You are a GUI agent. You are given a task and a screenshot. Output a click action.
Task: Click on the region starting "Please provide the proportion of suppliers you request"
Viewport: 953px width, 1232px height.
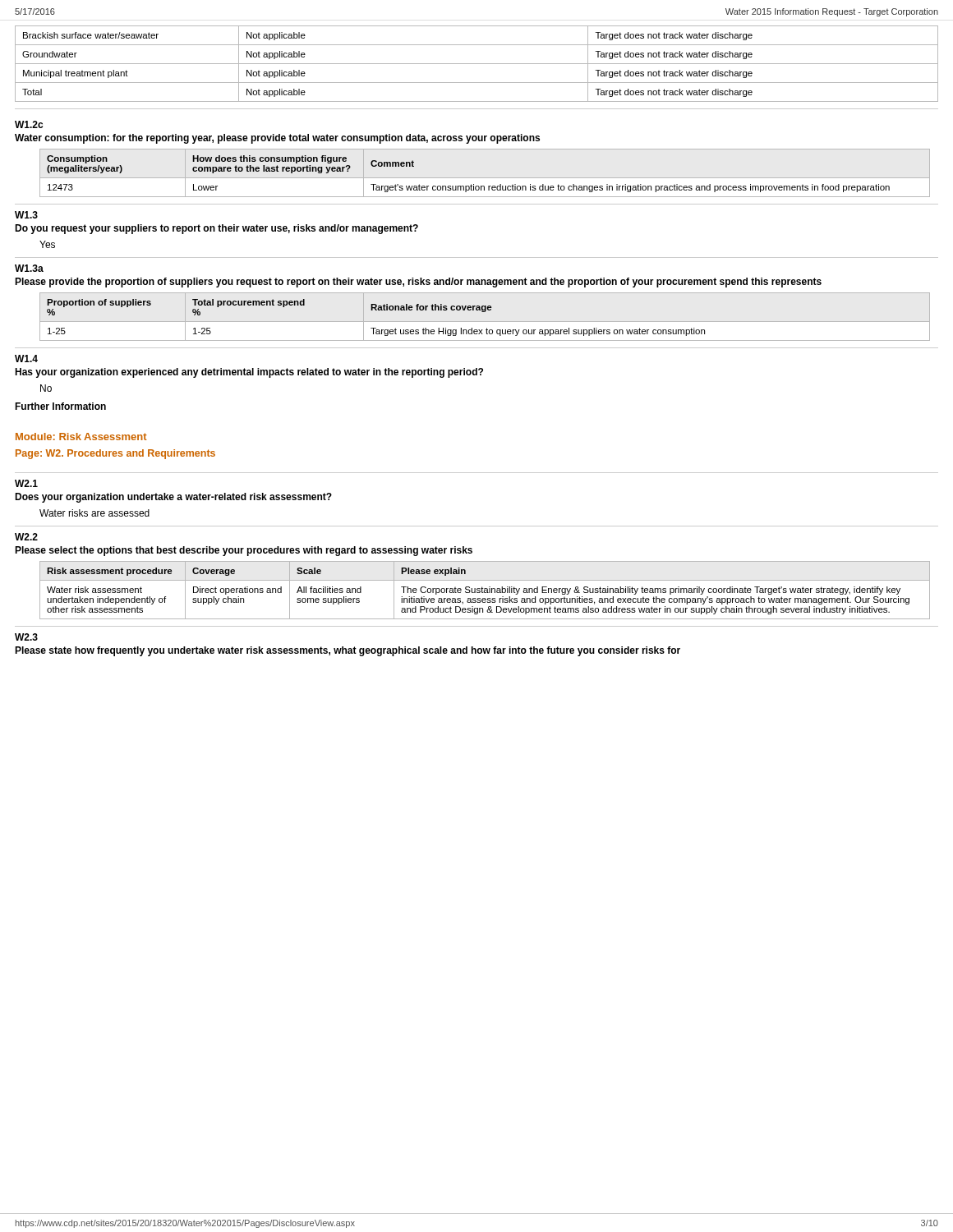tap(418, 282)
